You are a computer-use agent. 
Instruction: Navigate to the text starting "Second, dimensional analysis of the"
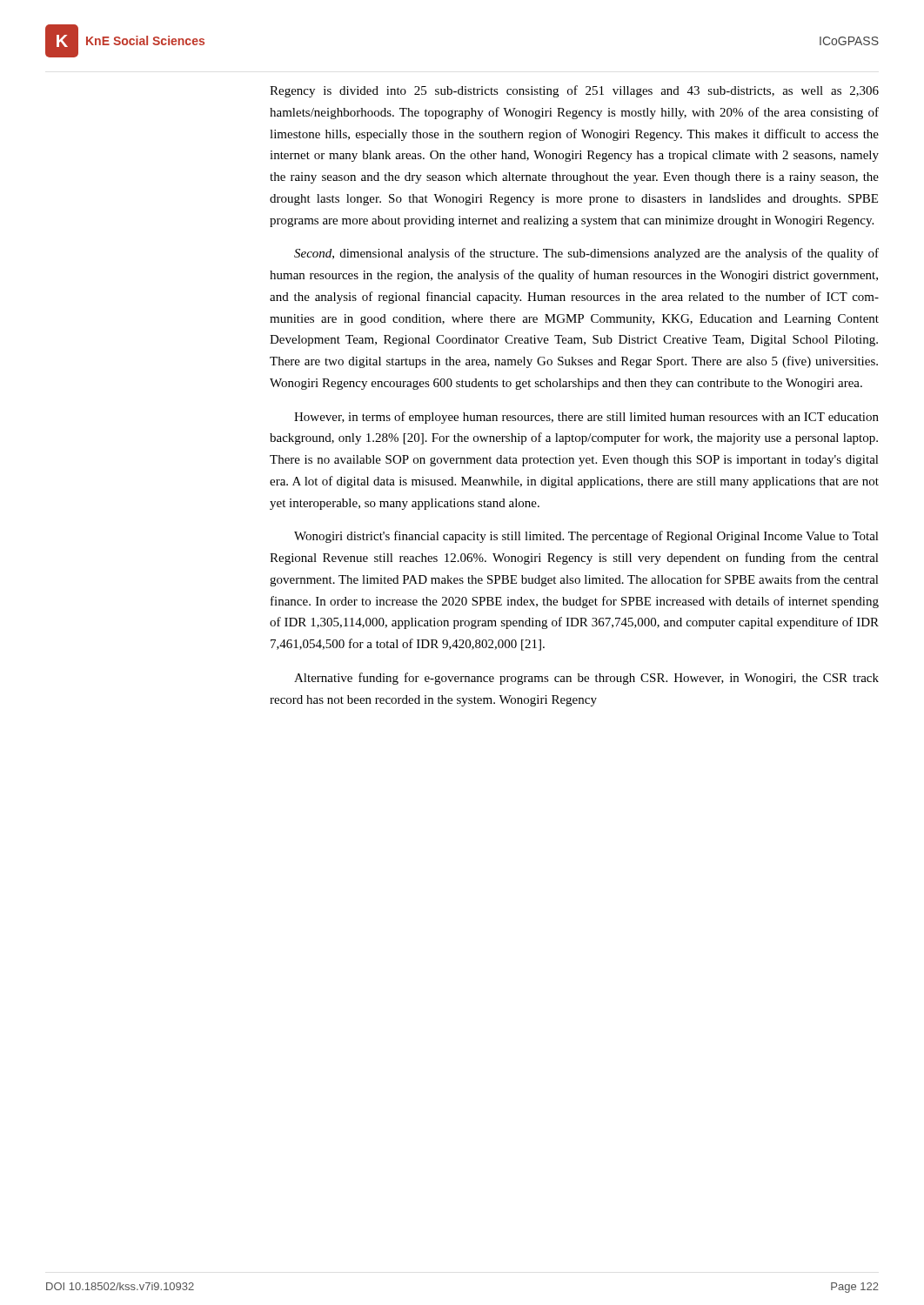(574, 318)
